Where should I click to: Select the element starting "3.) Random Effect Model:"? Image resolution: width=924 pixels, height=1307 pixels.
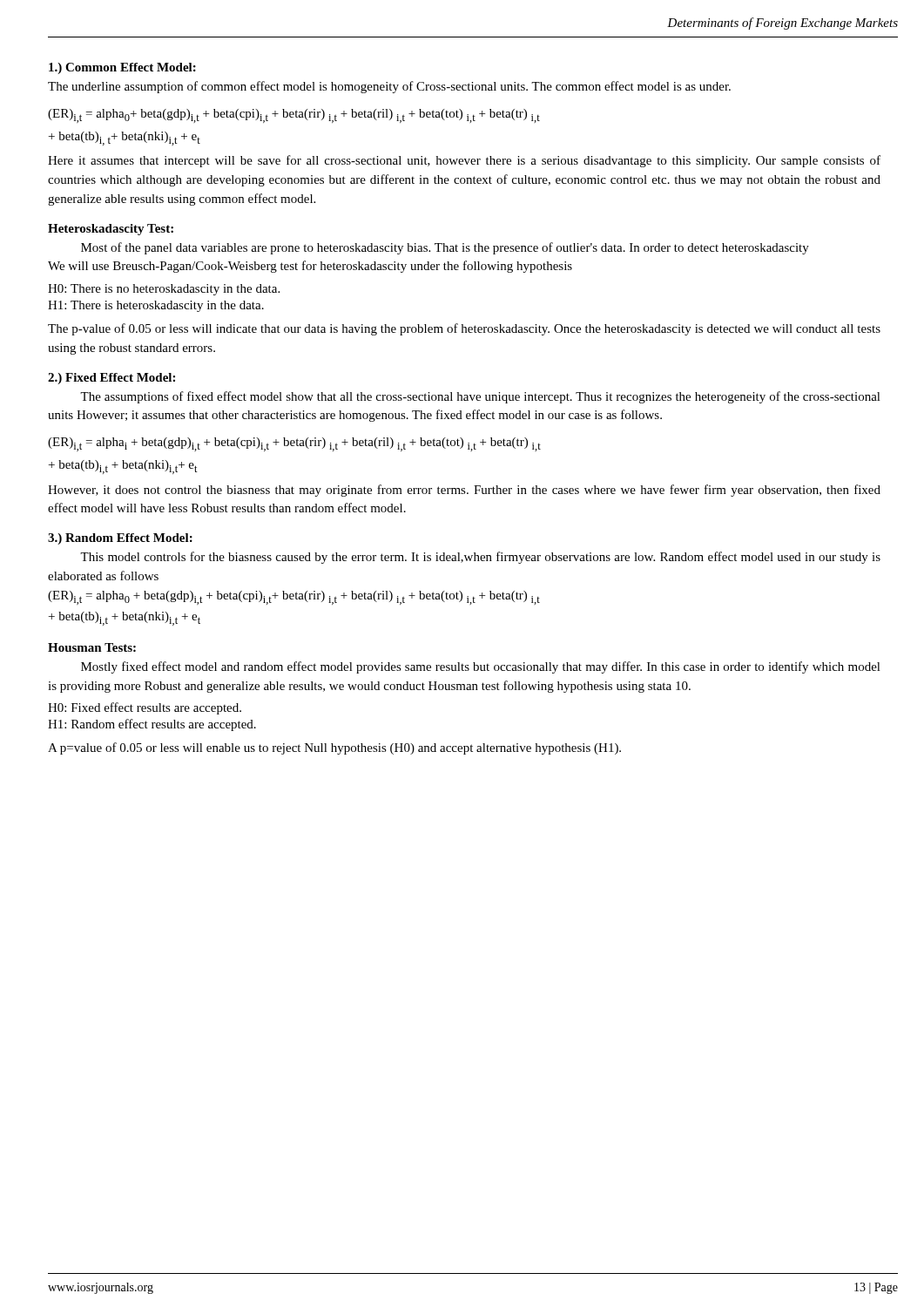coord(120,538)
